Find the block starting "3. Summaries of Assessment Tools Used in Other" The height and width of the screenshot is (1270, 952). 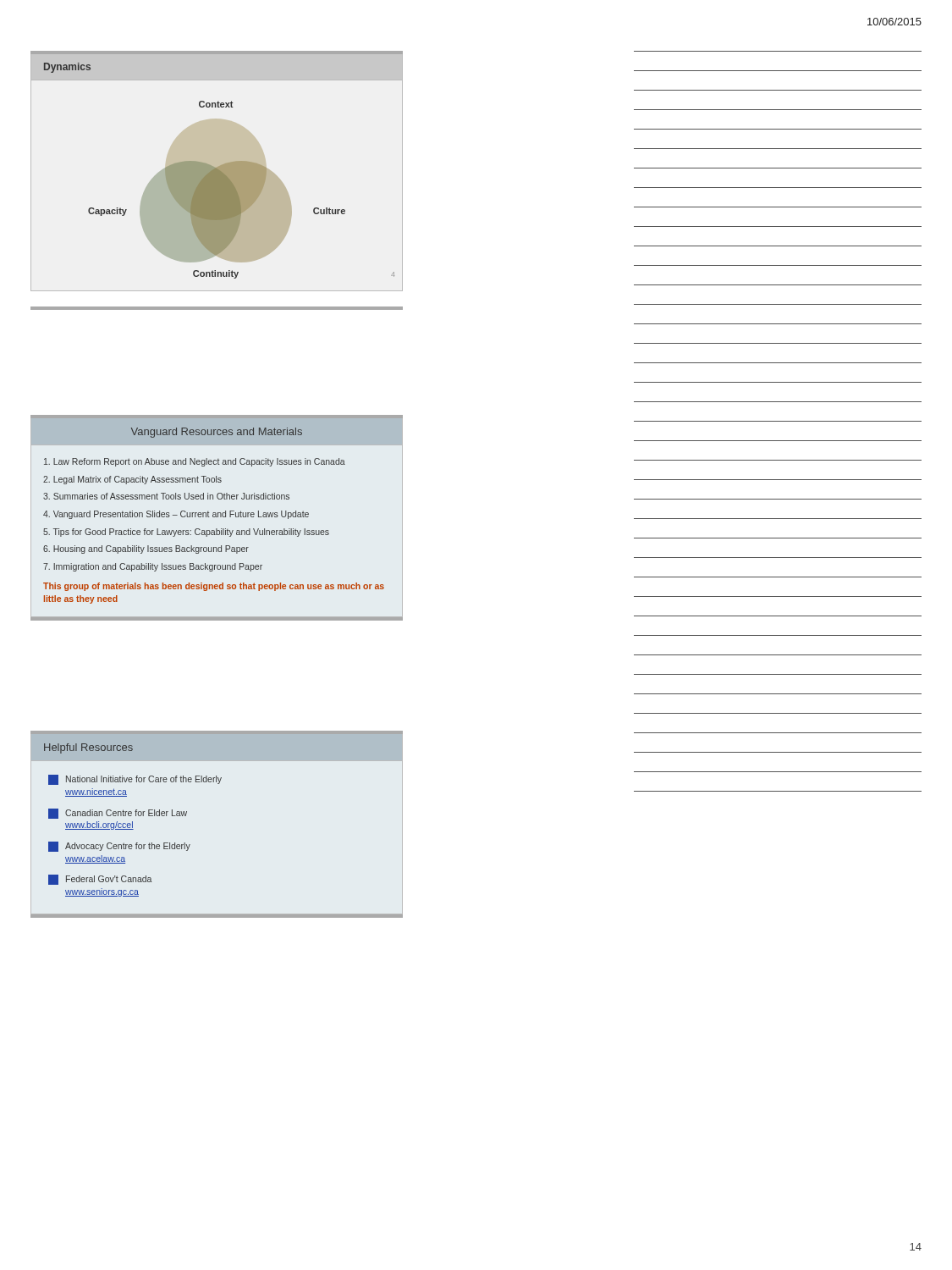click(167, 496)
